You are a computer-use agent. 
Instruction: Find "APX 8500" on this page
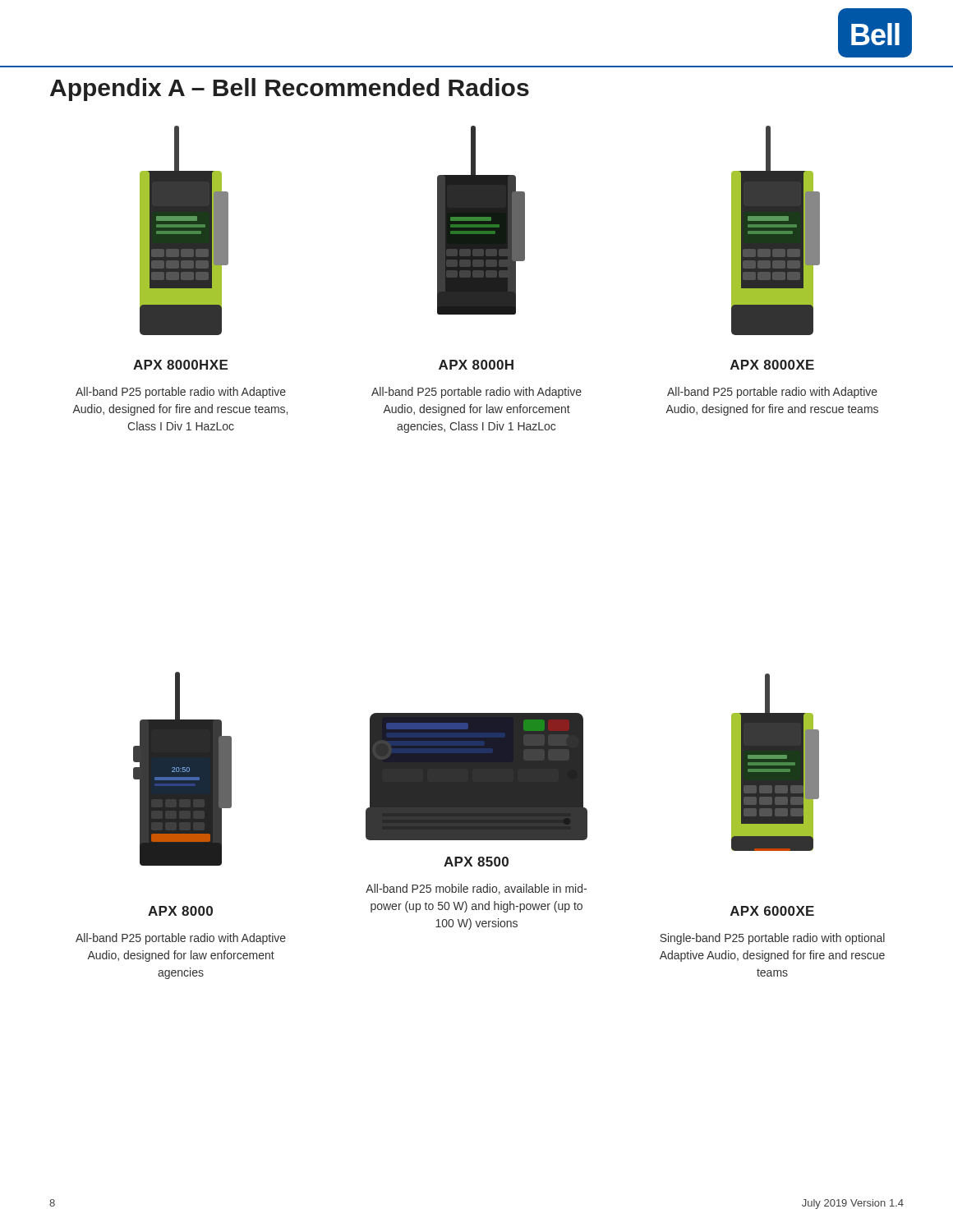point(476,862)
